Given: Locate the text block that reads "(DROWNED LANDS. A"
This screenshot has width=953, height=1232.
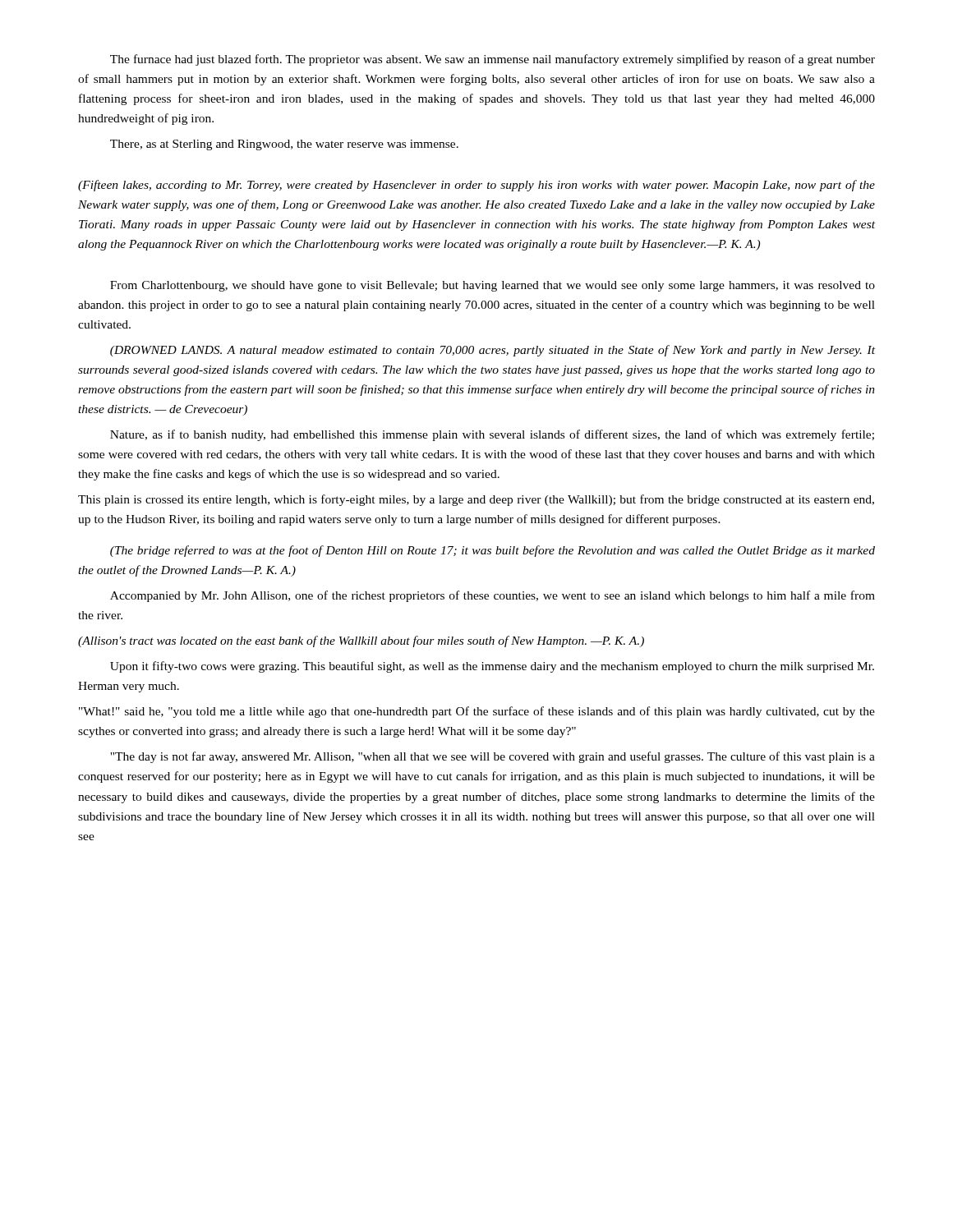Looking at the screenshot, I should (476, 380).
